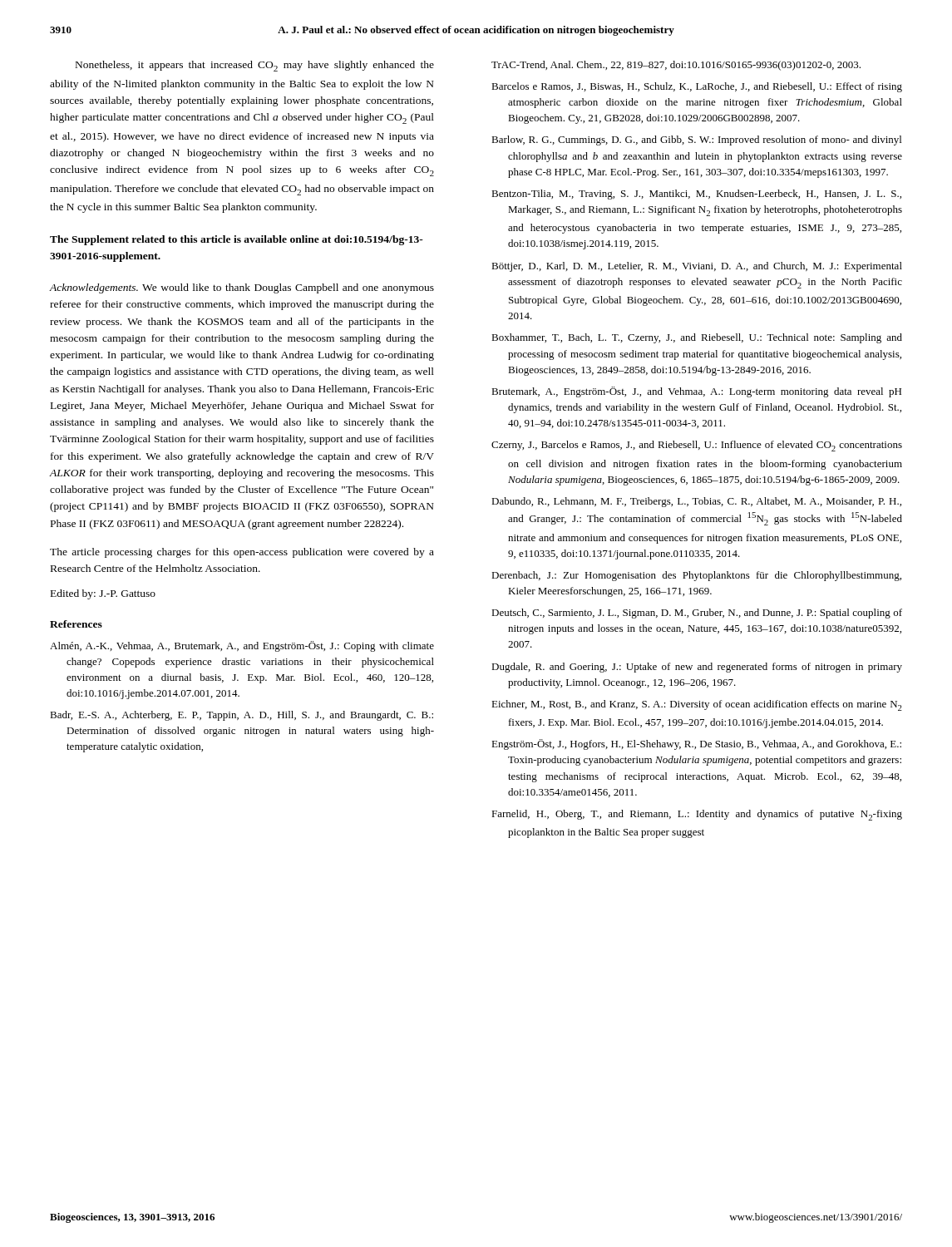The height and width of the screenshot is (1247, 952).
Task: Select the list item with the text "Engström-Öst, J., Hogfors,"
Action: click(x=697, y=768)
